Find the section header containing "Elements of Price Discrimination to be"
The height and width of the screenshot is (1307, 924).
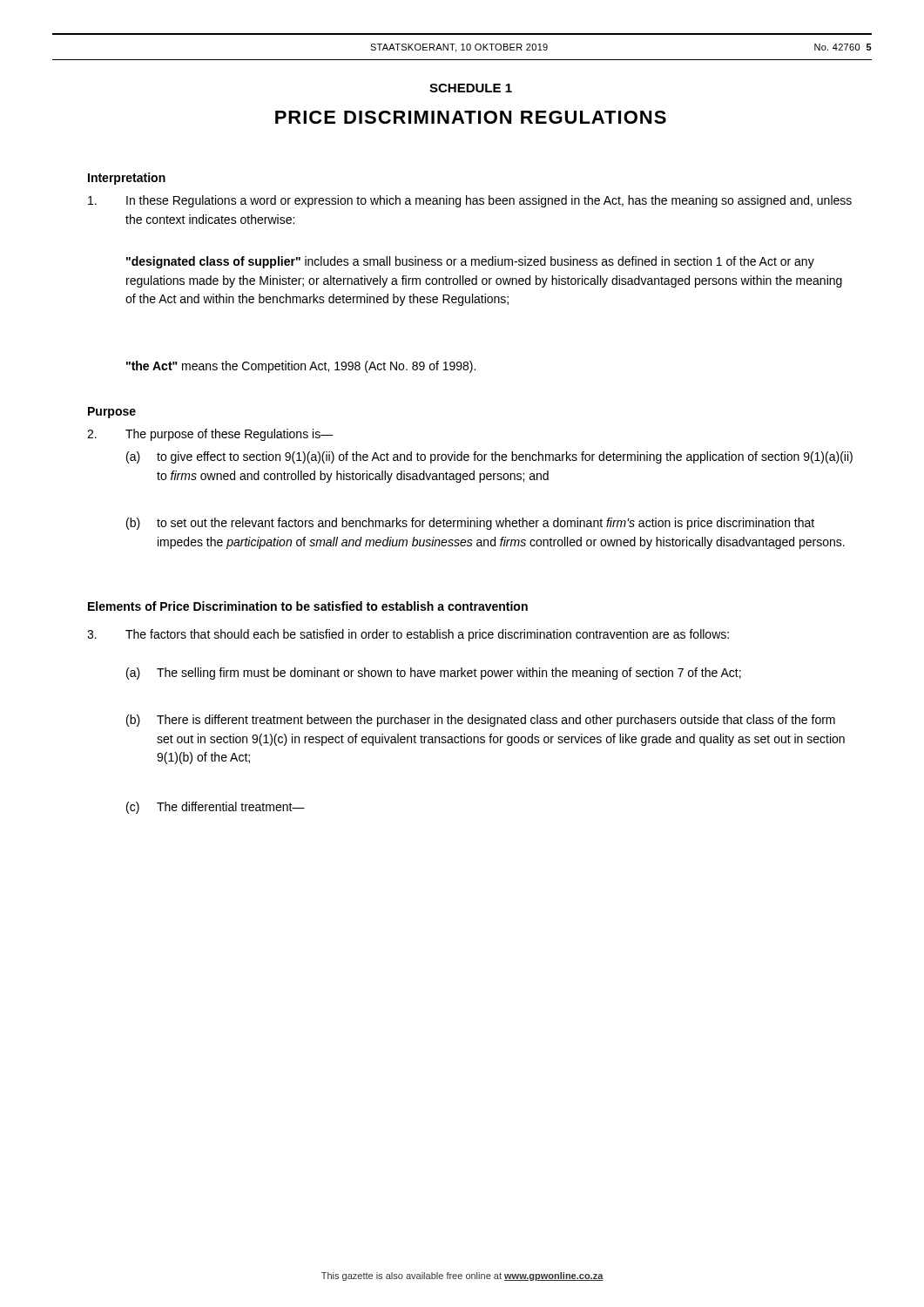click(308, 606)
